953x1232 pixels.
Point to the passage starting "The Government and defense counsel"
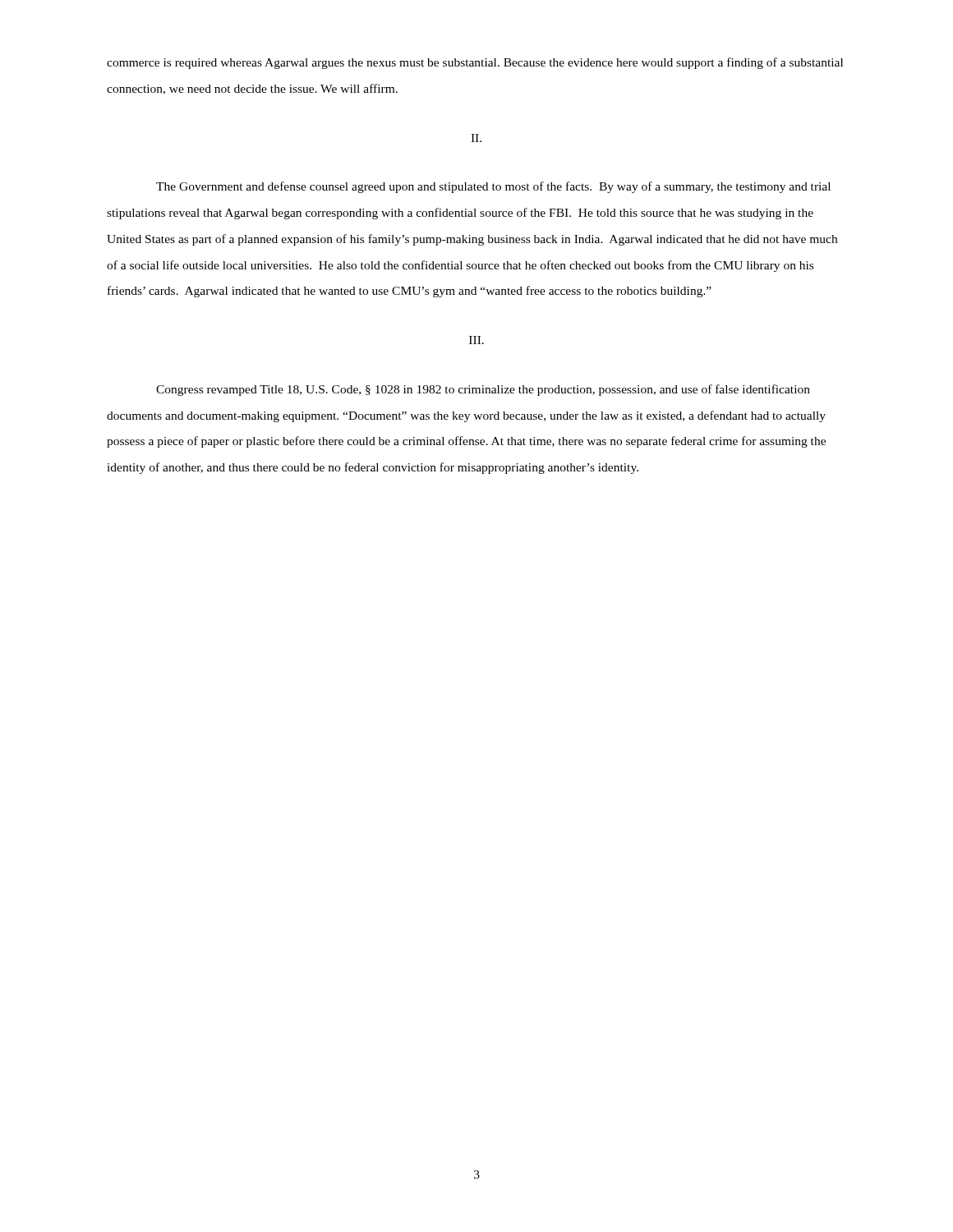coord(472,238)
